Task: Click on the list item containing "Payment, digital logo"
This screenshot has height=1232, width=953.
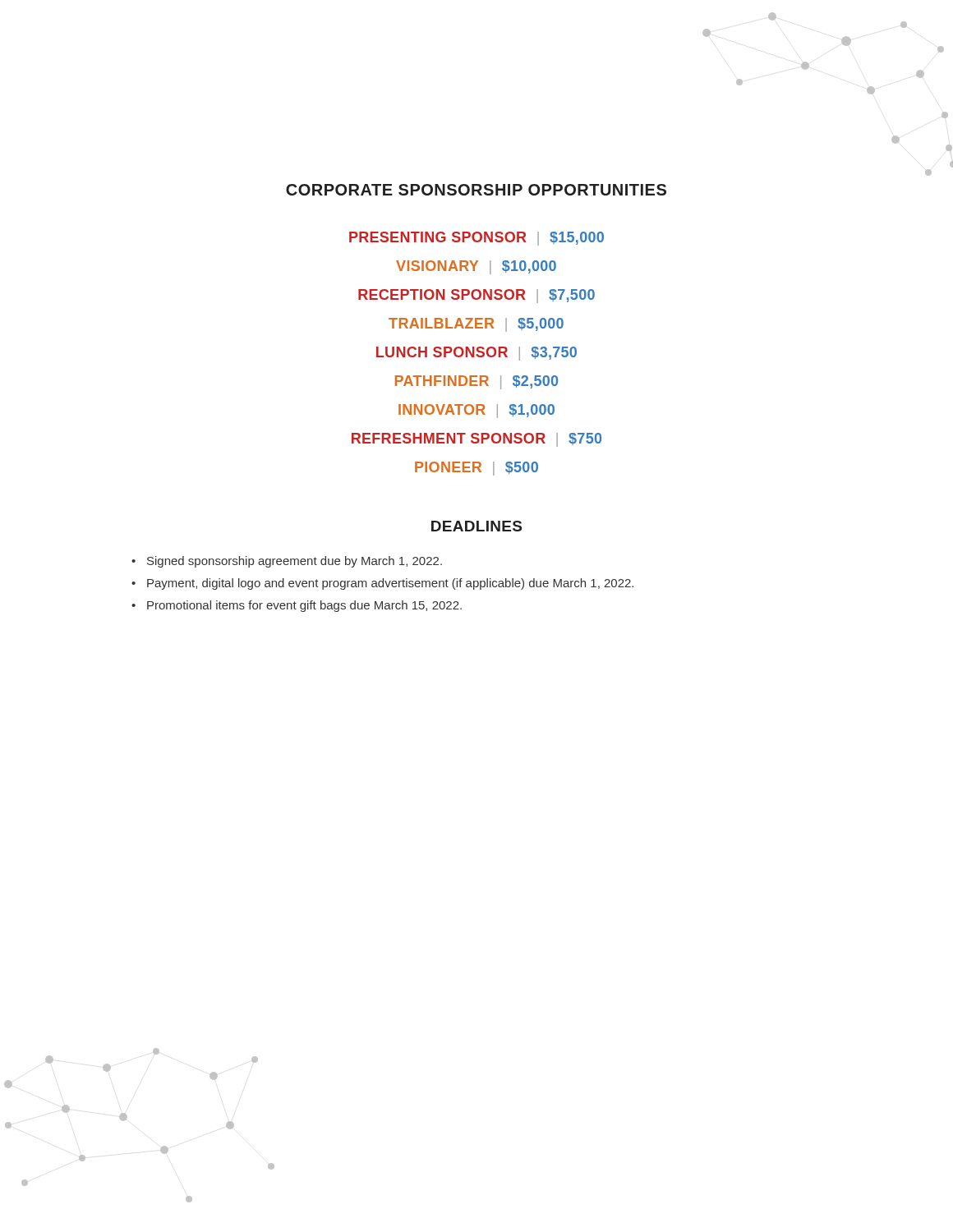Action: pos(390,583)
